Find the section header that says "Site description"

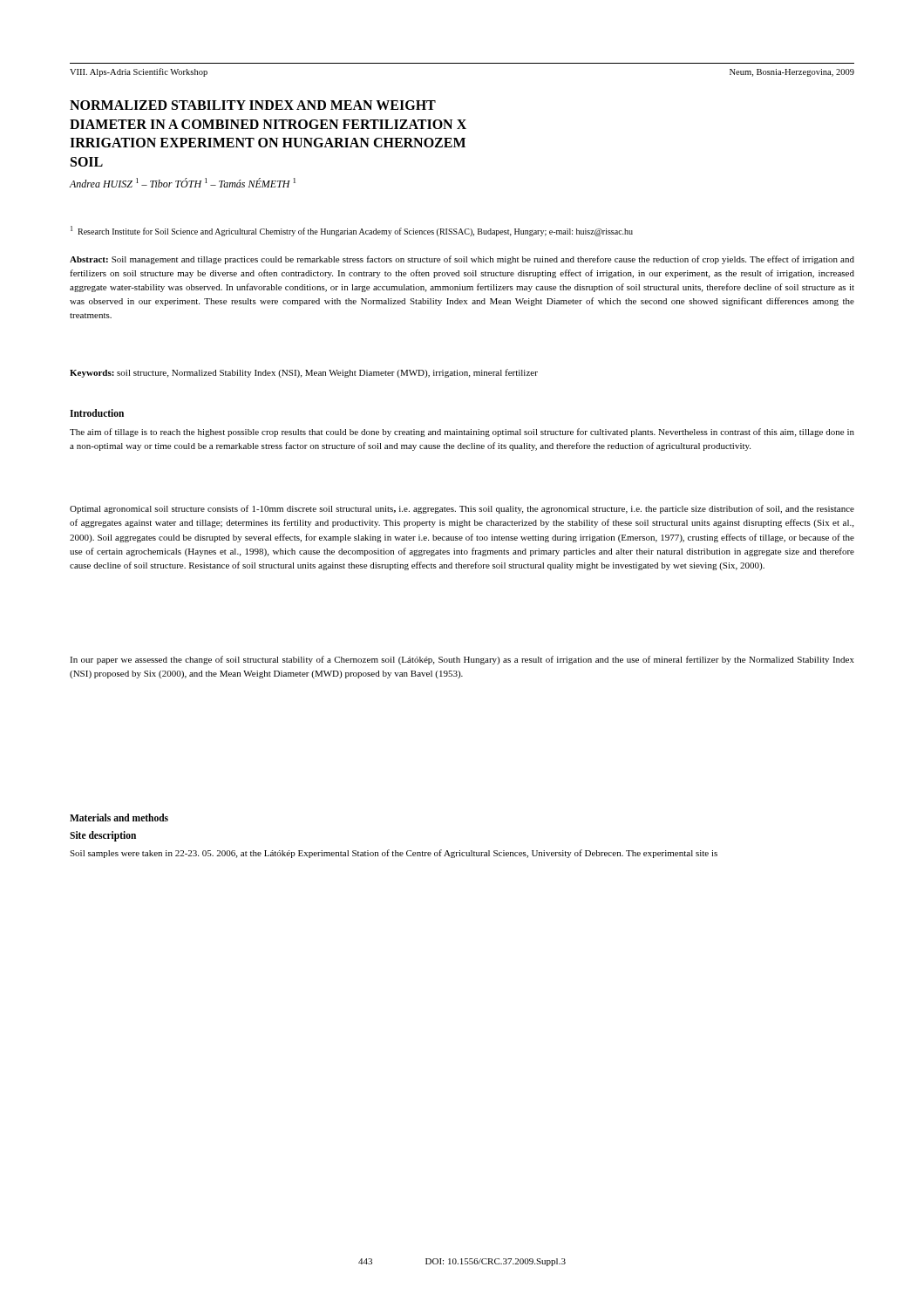point(103,835)
